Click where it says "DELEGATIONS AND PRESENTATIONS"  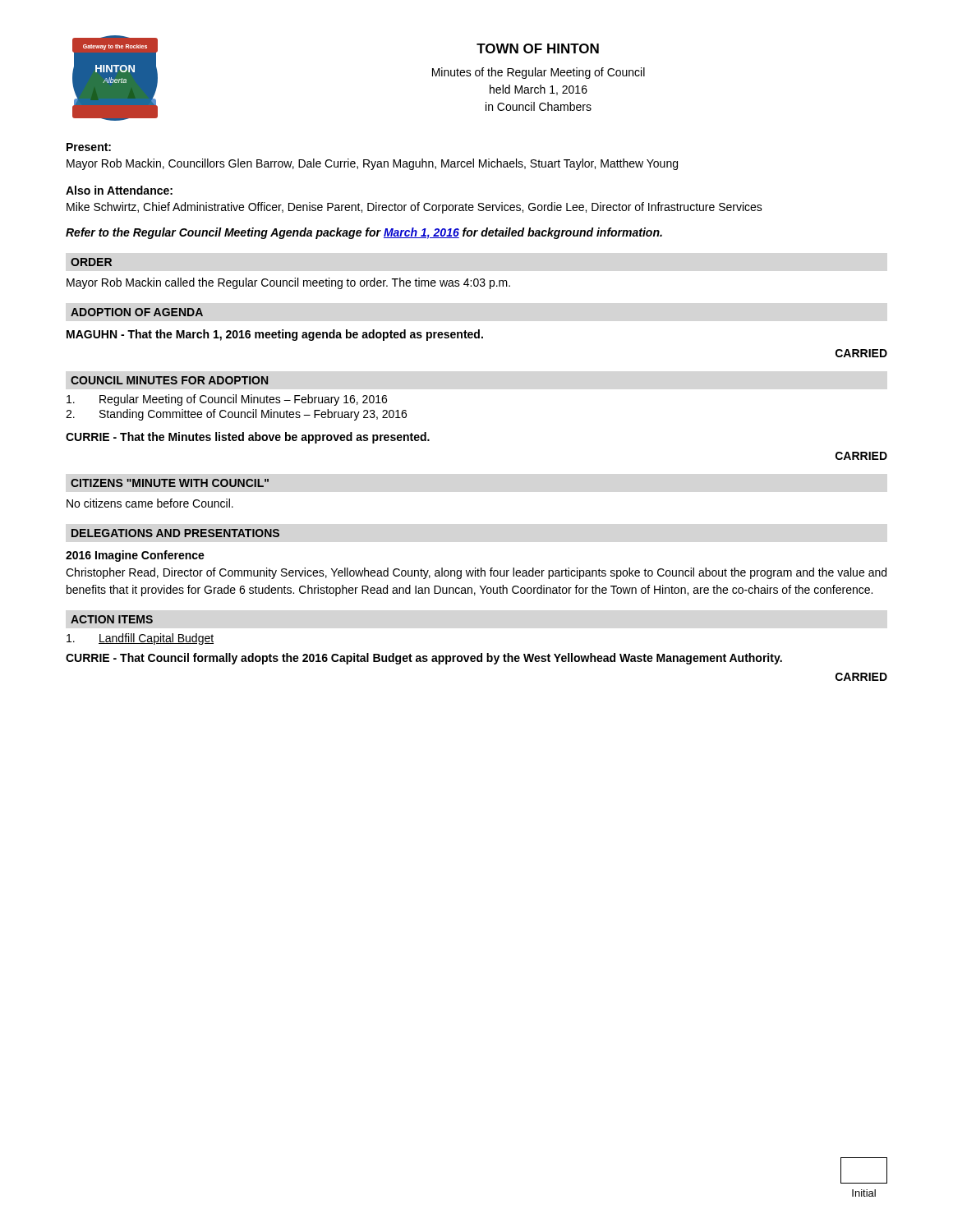[x=175, y=533]
